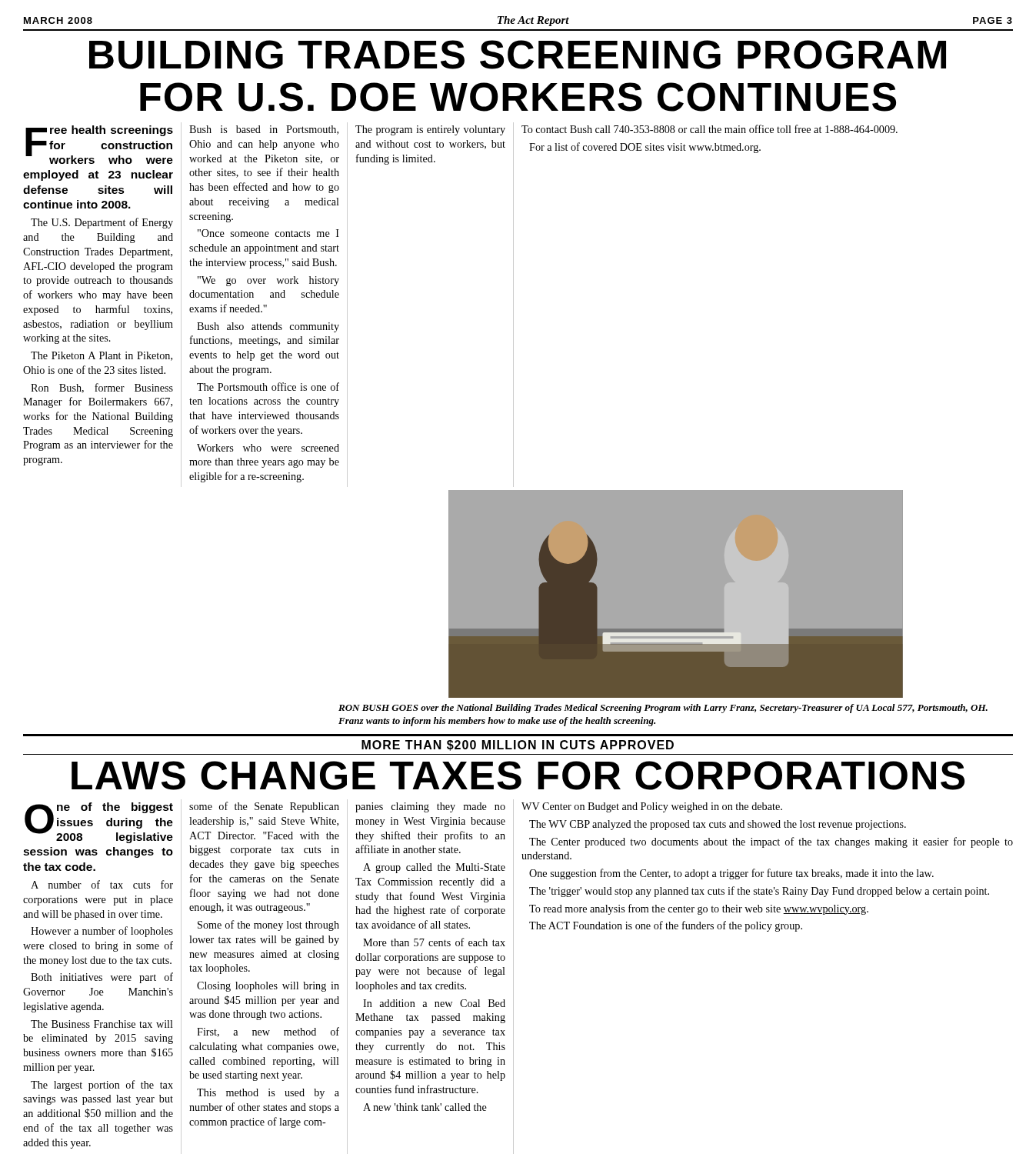1036x1154 pixels.
Task: Find the block on this page that starts "panies claiming they made no"
Action: click(430, 957)
